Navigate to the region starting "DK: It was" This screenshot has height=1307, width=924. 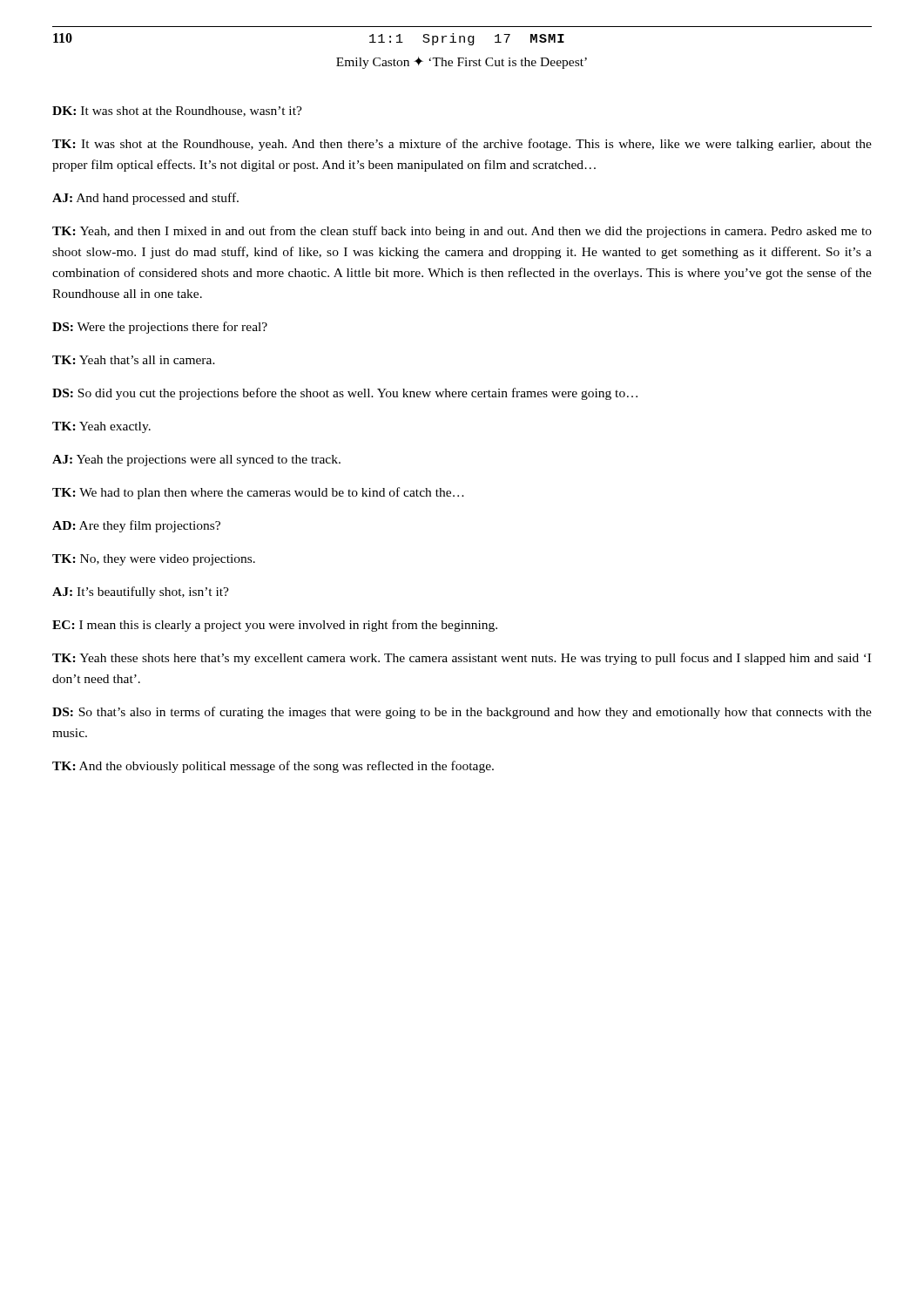177,110
